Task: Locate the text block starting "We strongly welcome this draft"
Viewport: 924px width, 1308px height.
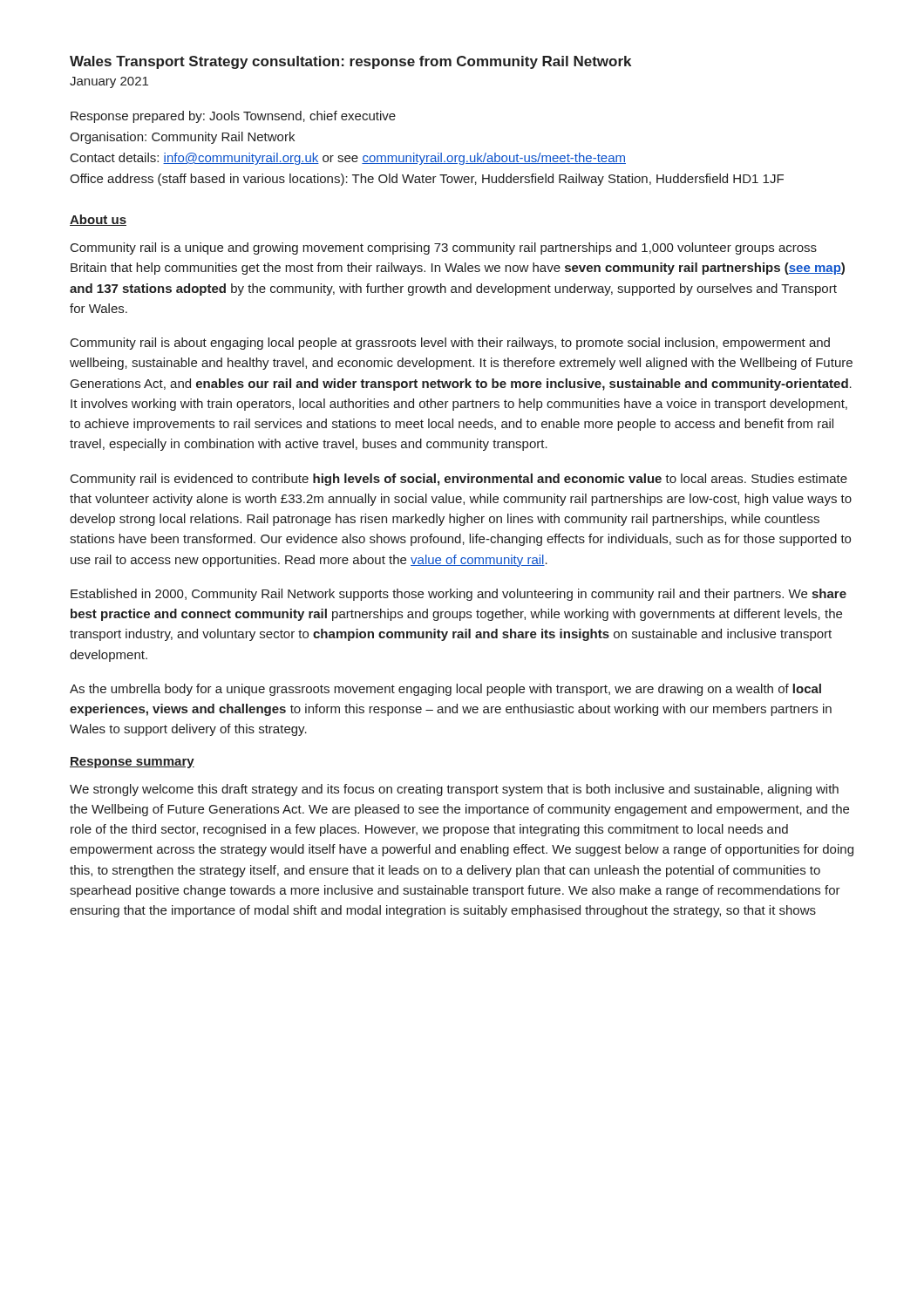Action: tap(462, 849)
